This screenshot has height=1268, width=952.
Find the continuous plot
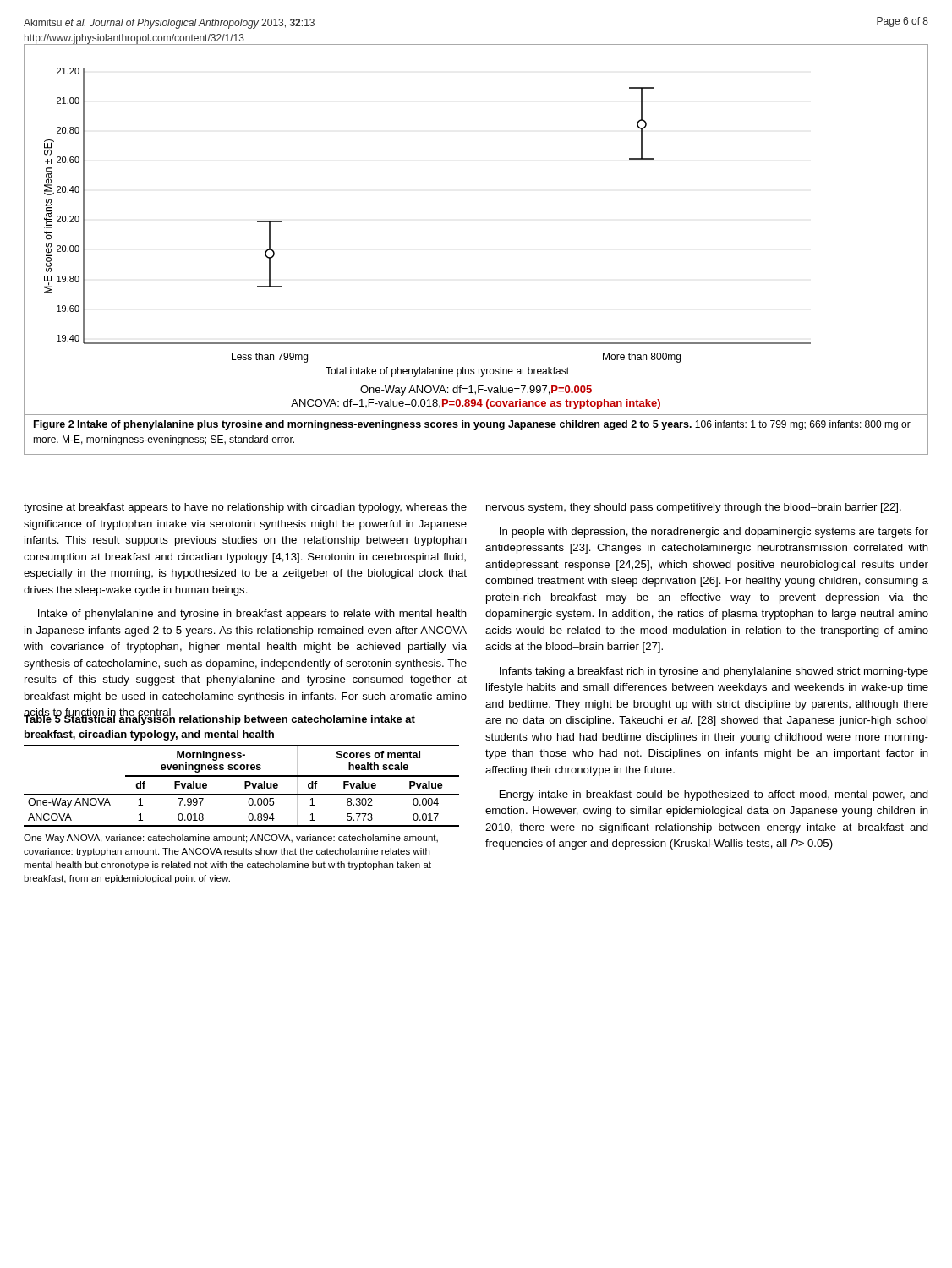[476, 230]
